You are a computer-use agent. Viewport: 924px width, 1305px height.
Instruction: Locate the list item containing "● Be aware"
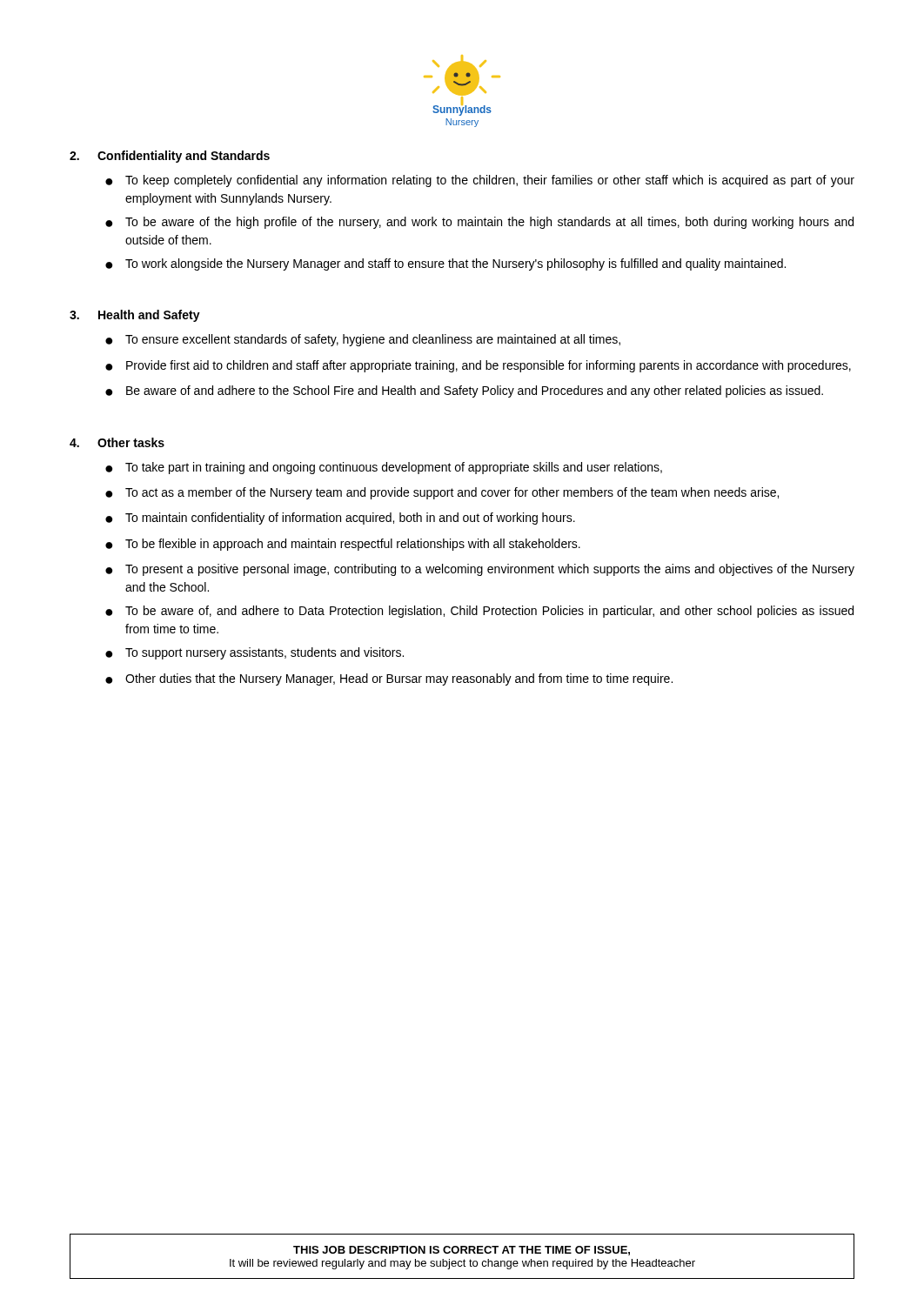coord(479,392)
